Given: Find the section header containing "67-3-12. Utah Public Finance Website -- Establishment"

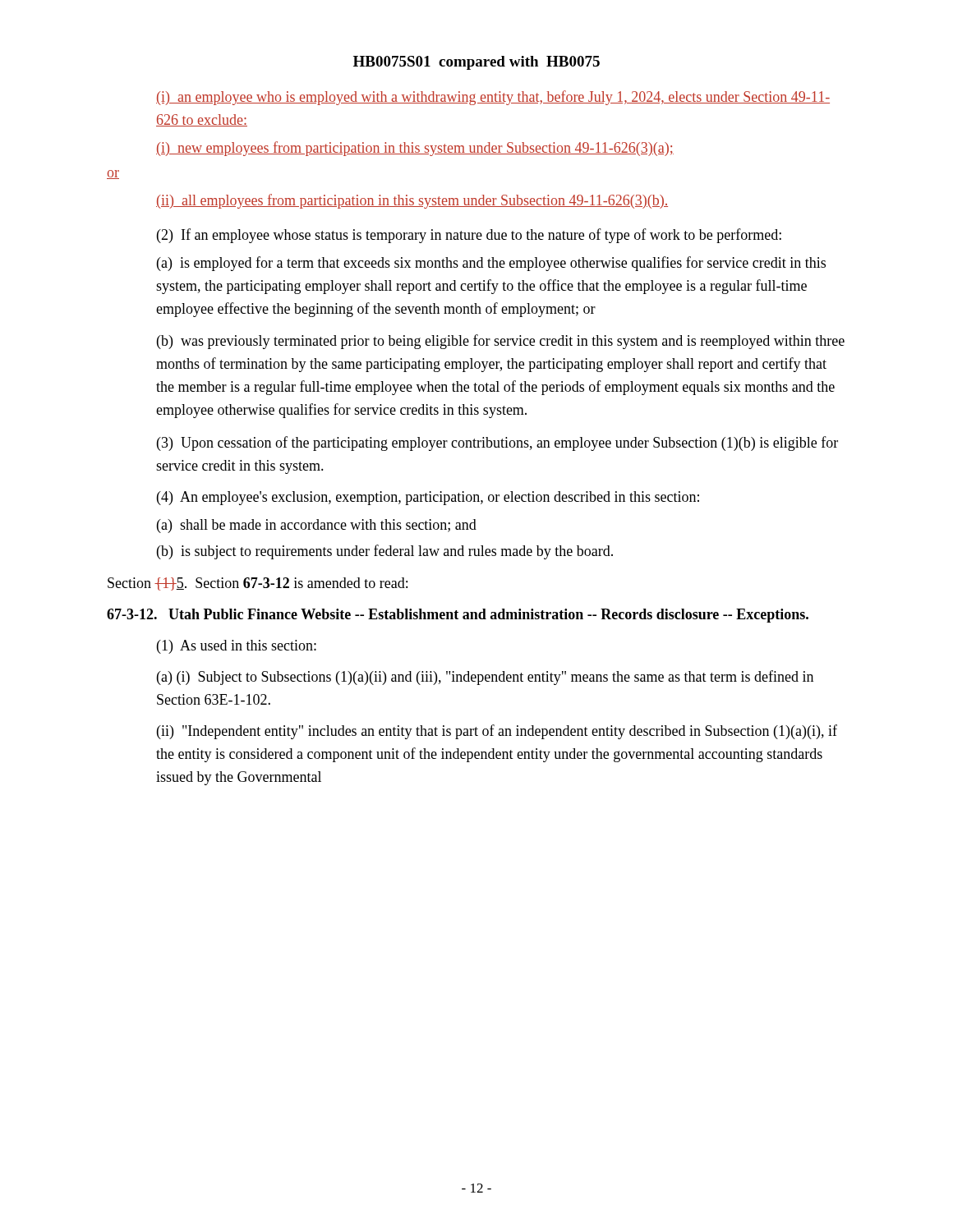Looking at the screenshot, I should point(458,615).
